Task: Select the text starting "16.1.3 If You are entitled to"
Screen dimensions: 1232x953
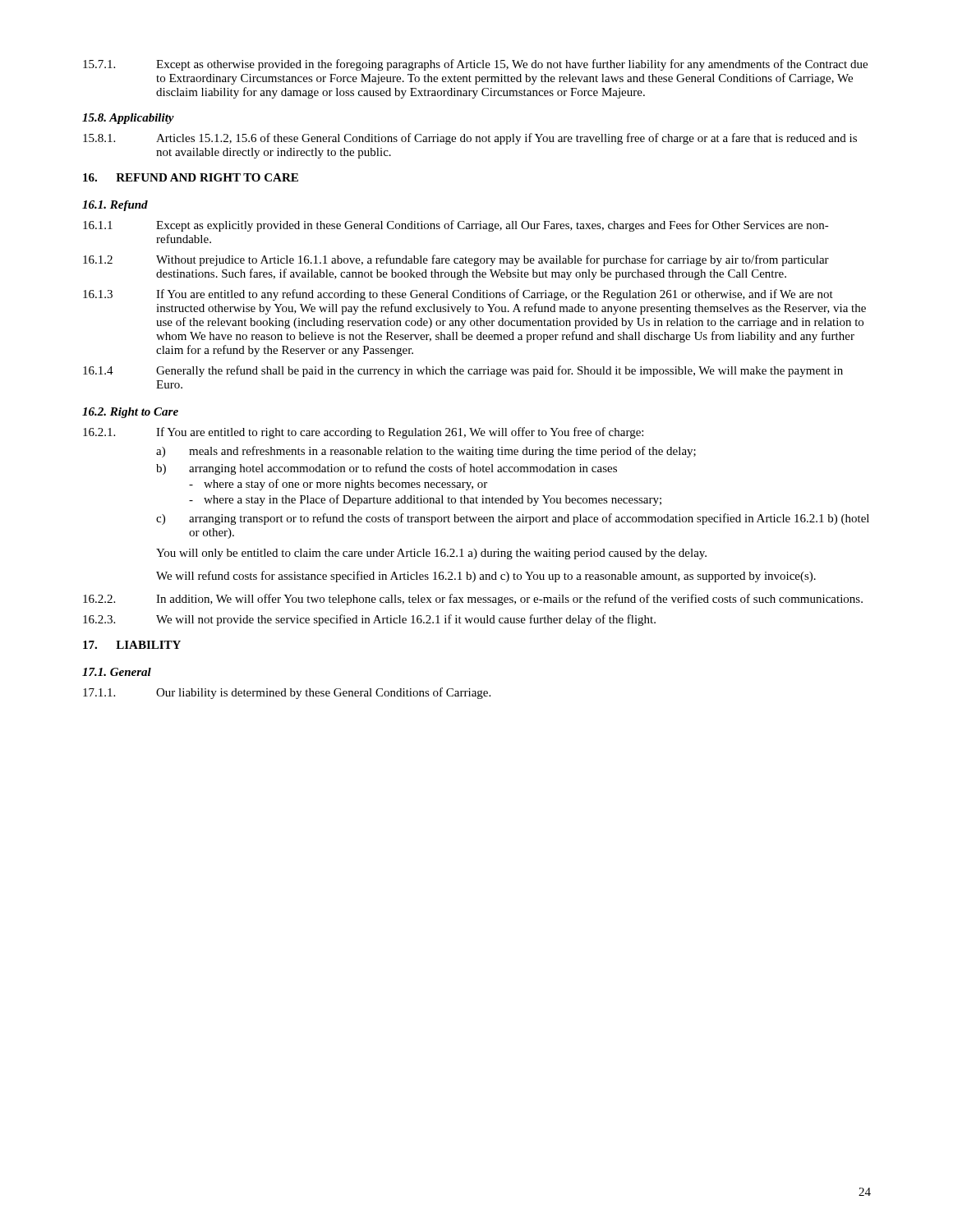Action: (476, 322)
